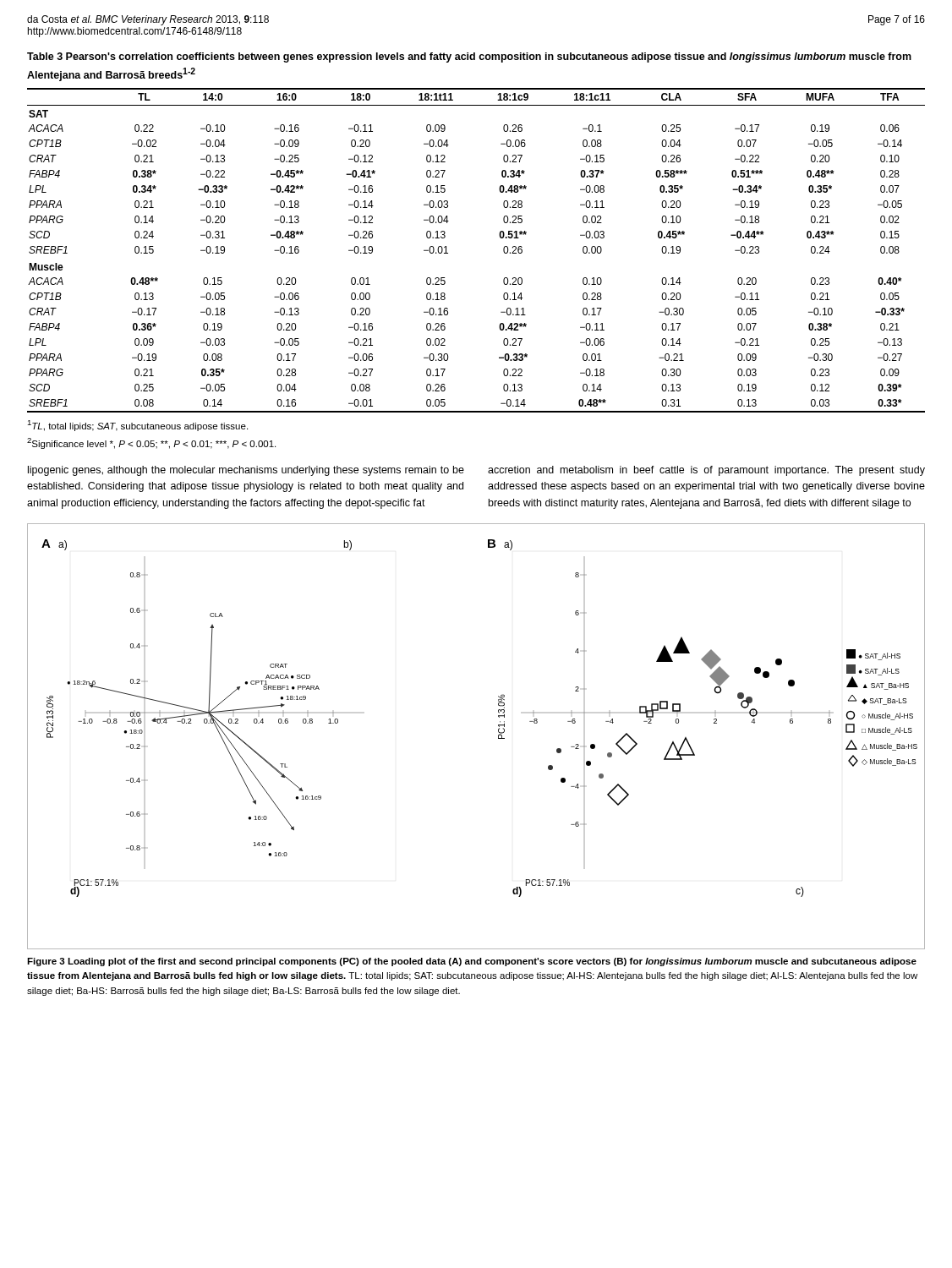Point to the block beginning "1TL, total lipids; SAT, subcutaneous adipose"
Viewport: 952px width, 1268px height.
[152, 433]
